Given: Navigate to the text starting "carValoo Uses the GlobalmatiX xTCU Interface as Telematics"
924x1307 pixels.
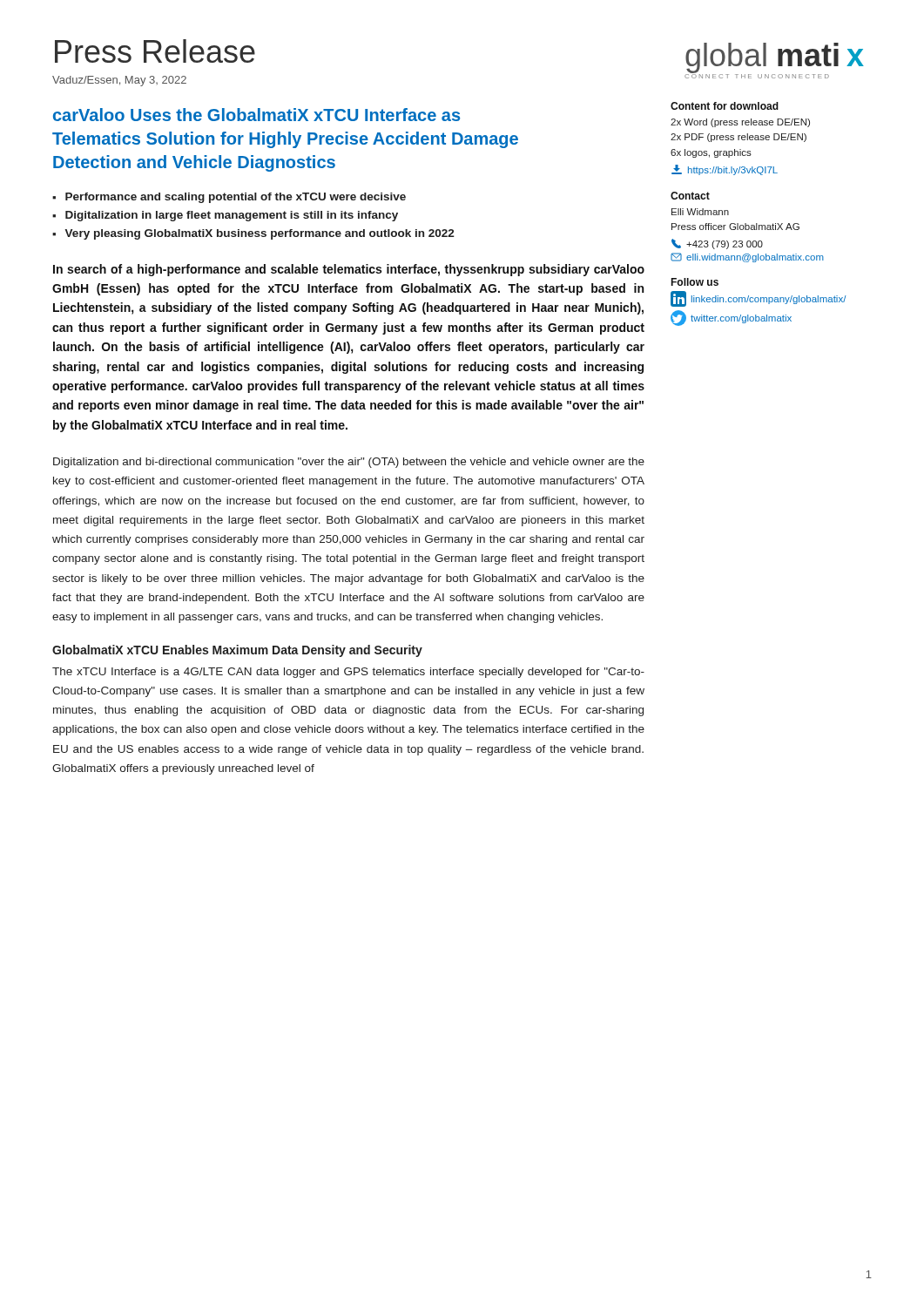Looking at the screenshot, I should point(348,139).
